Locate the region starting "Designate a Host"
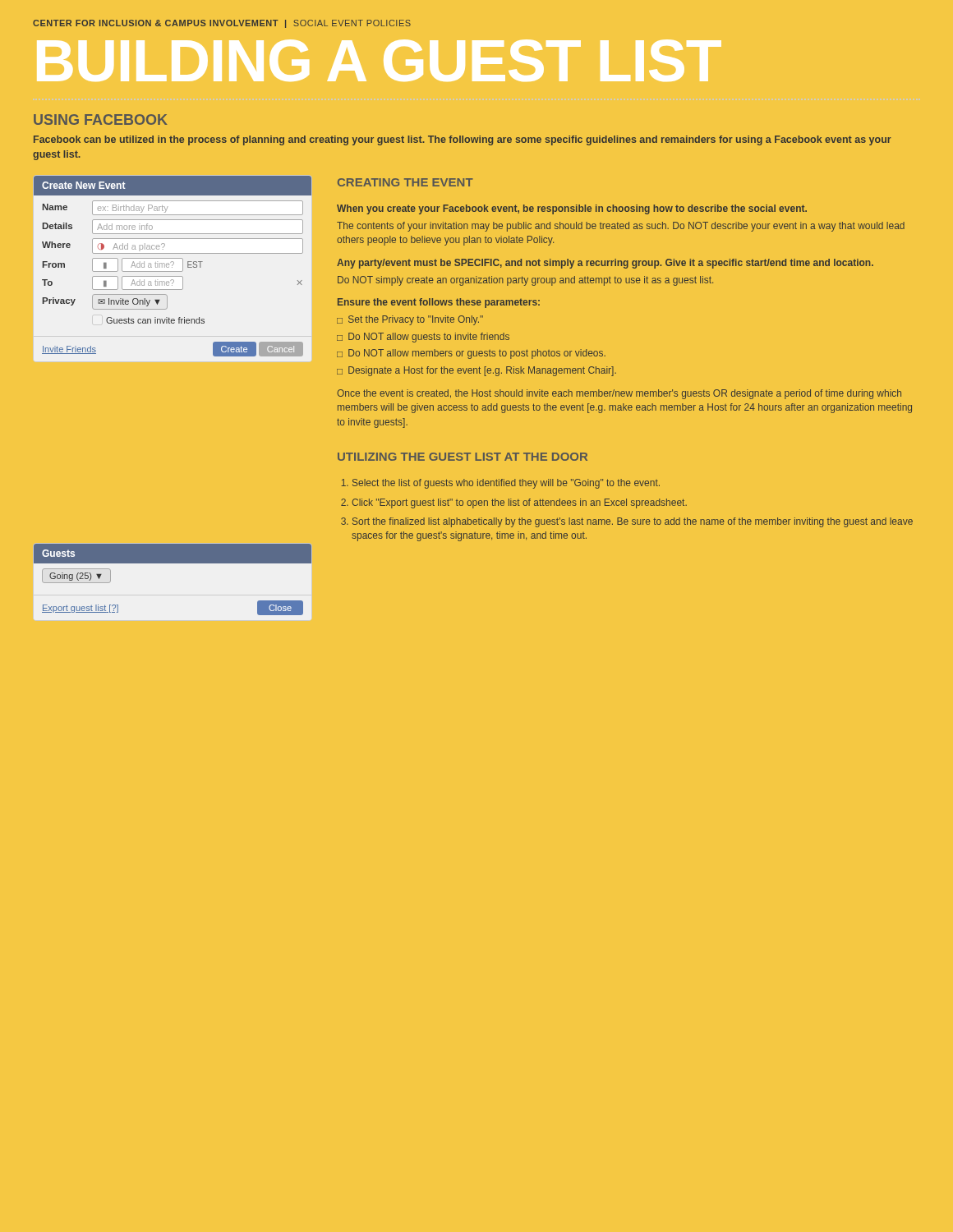This screenshot has height=1232, width=953. click(476, 371)
